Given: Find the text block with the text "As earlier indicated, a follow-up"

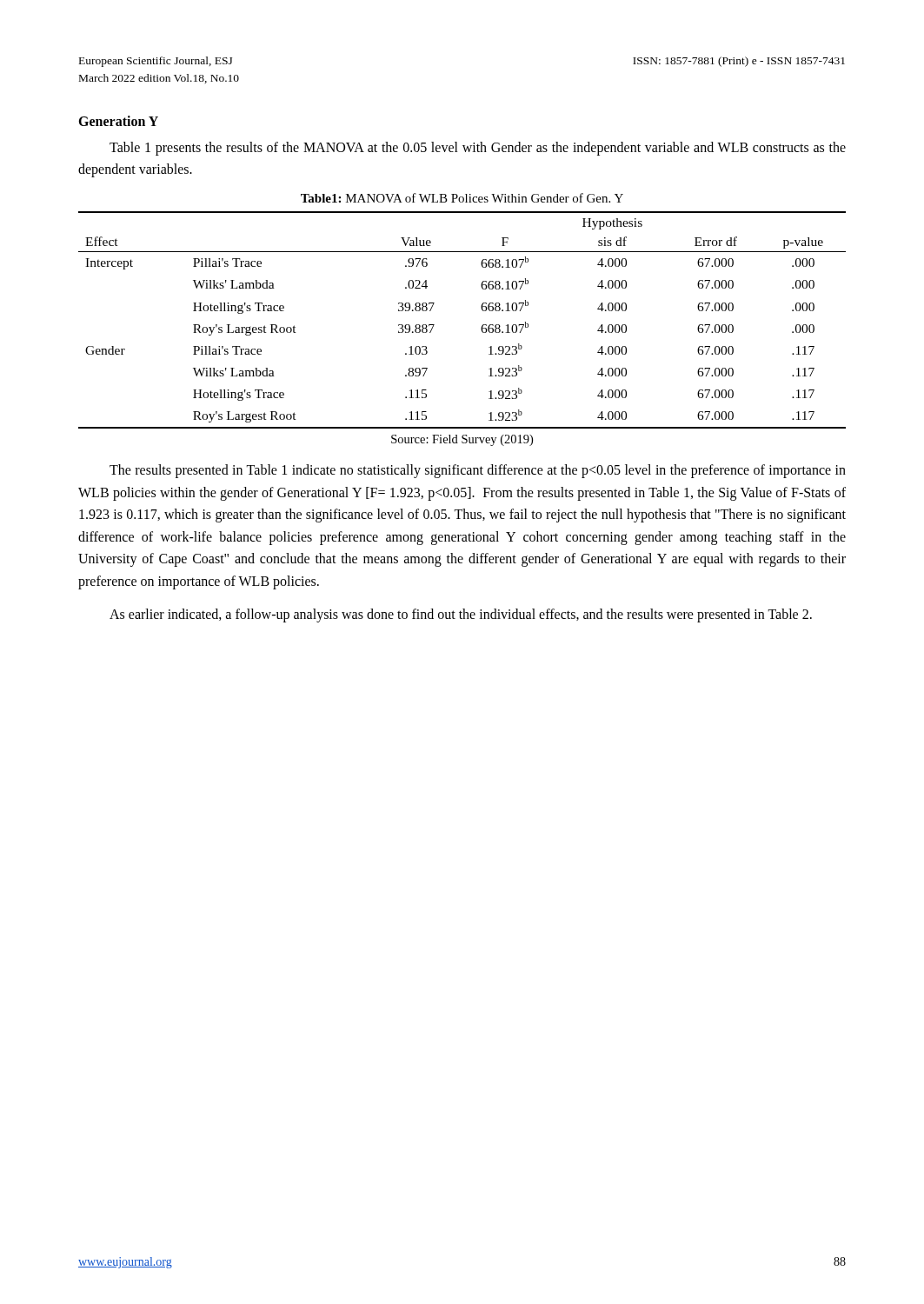Looking at the screenshot, I should [461, 614].
